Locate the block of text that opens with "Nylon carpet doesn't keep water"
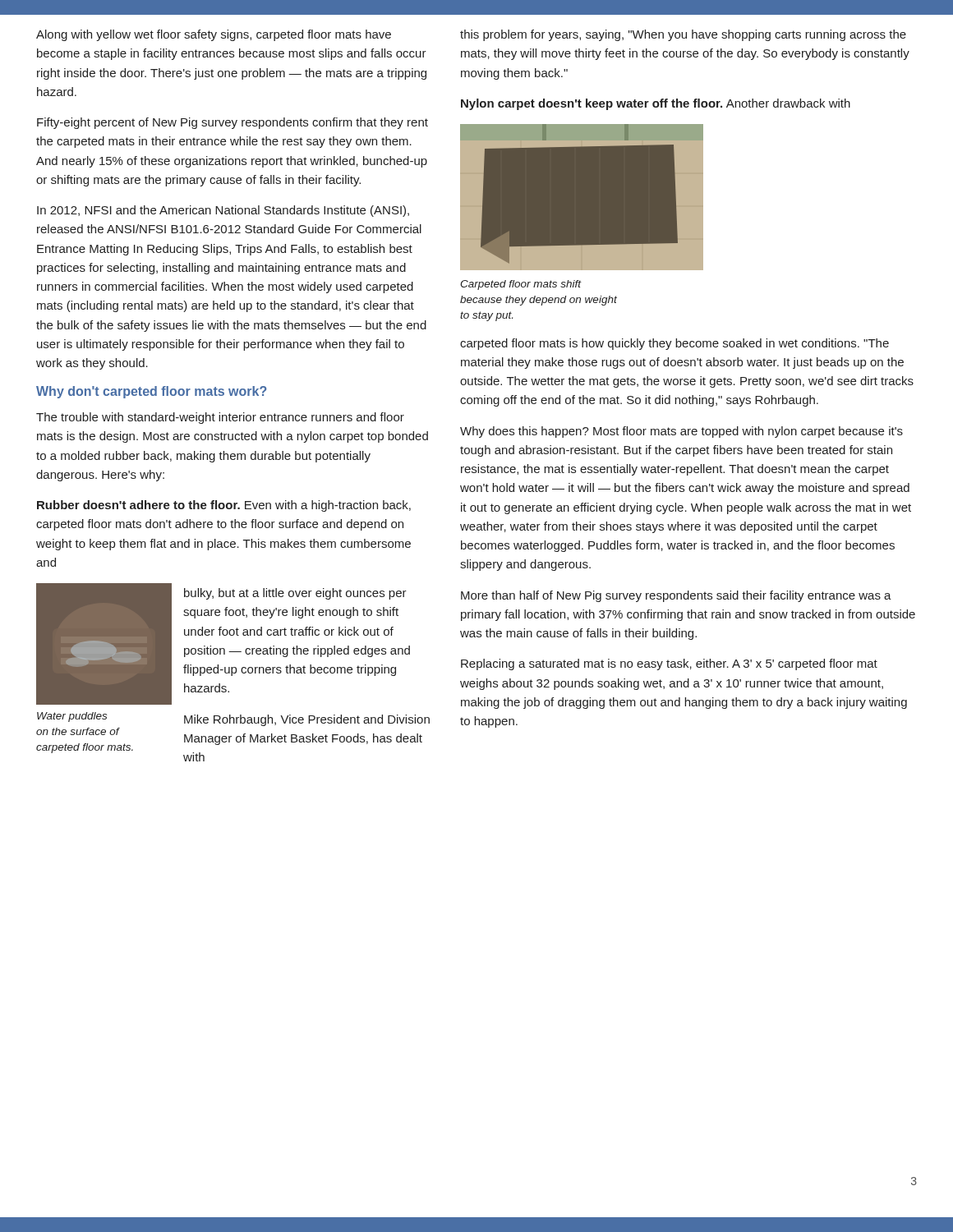 tap(688, 103)
